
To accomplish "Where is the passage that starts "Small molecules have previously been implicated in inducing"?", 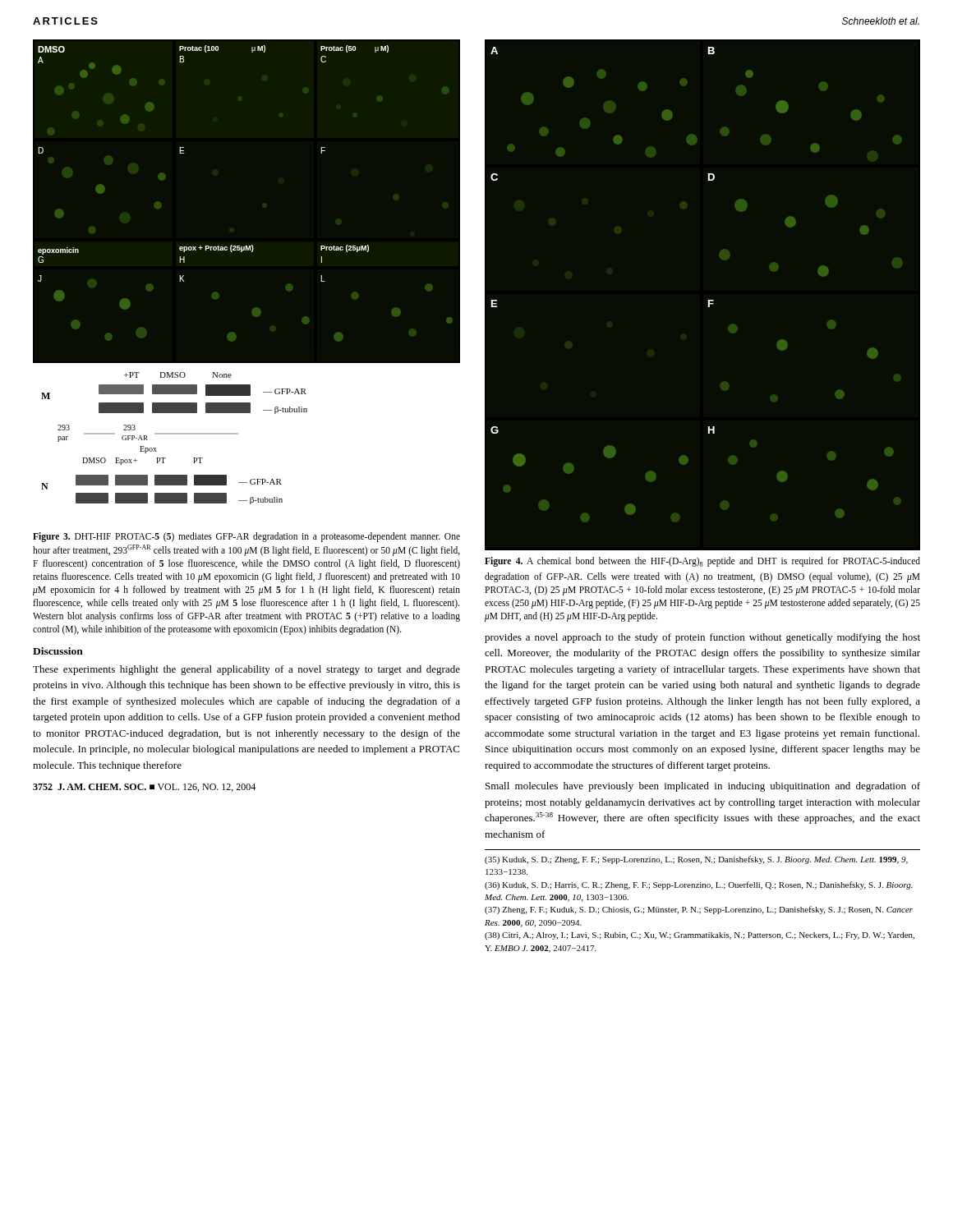I will [x=702, y=810].
